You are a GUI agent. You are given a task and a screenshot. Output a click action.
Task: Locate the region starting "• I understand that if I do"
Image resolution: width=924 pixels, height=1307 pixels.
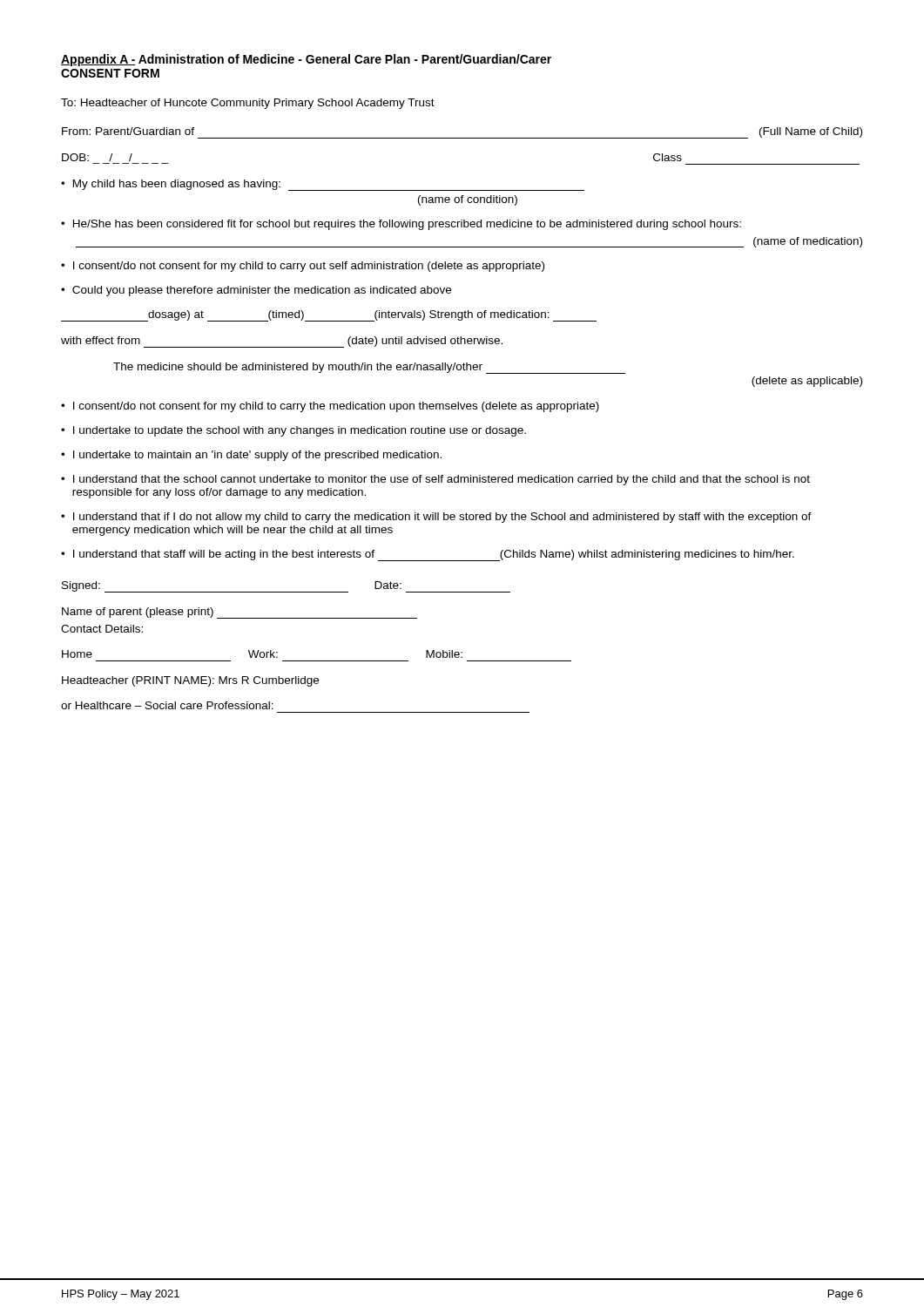tap(462, 523)
